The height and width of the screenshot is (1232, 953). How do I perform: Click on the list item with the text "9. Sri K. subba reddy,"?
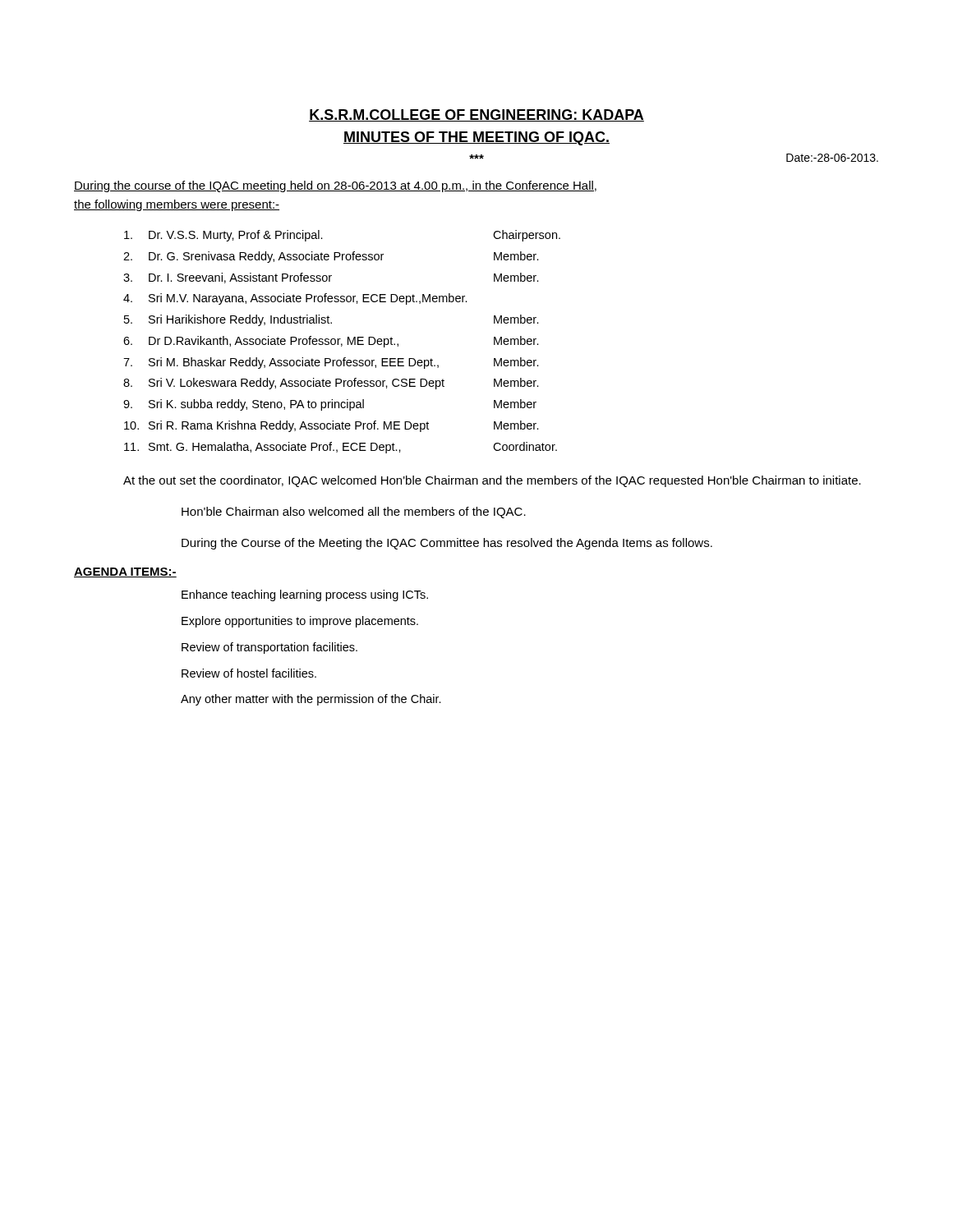point(357,405)
